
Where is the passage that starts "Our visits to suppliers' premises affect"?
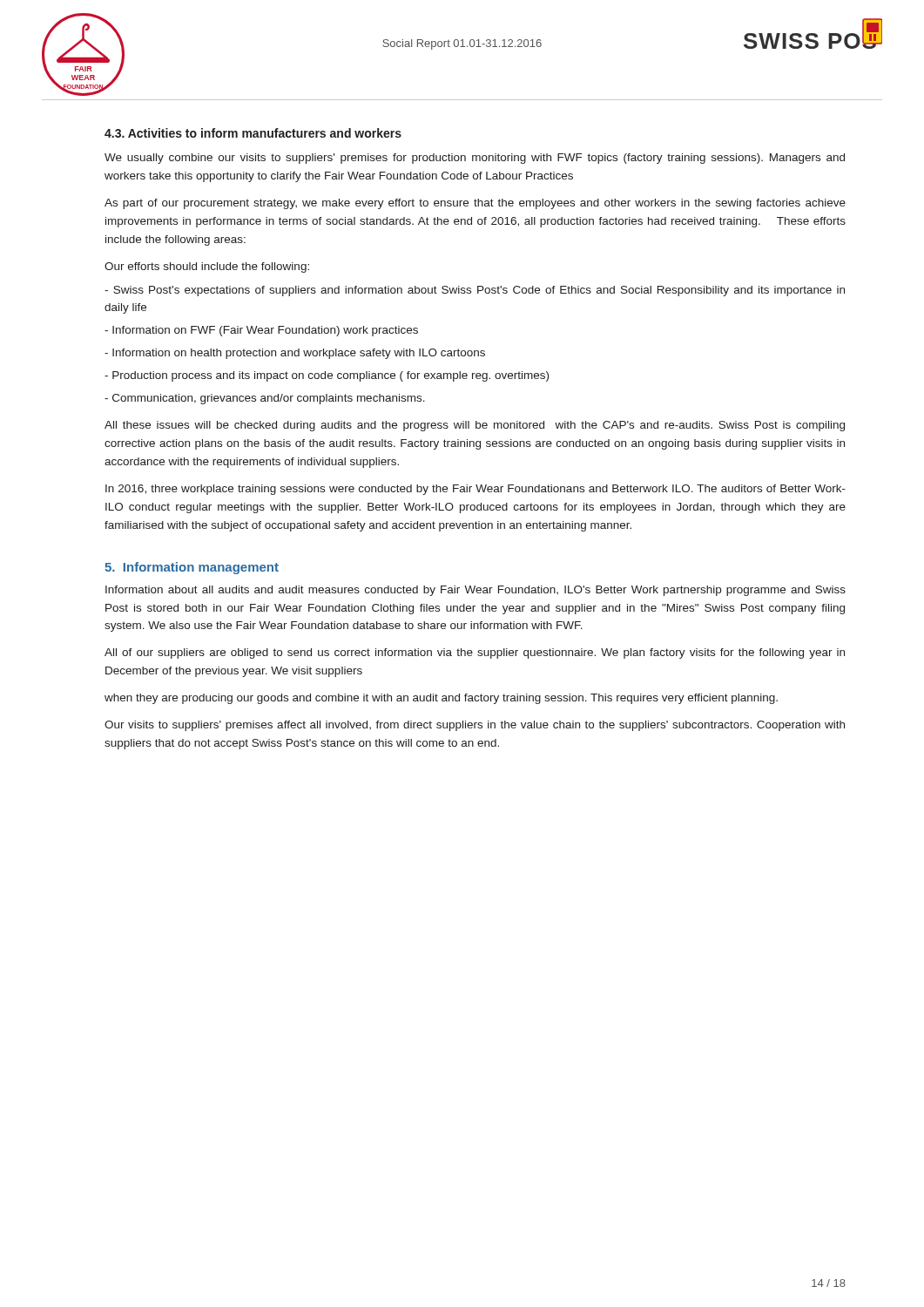475,734
